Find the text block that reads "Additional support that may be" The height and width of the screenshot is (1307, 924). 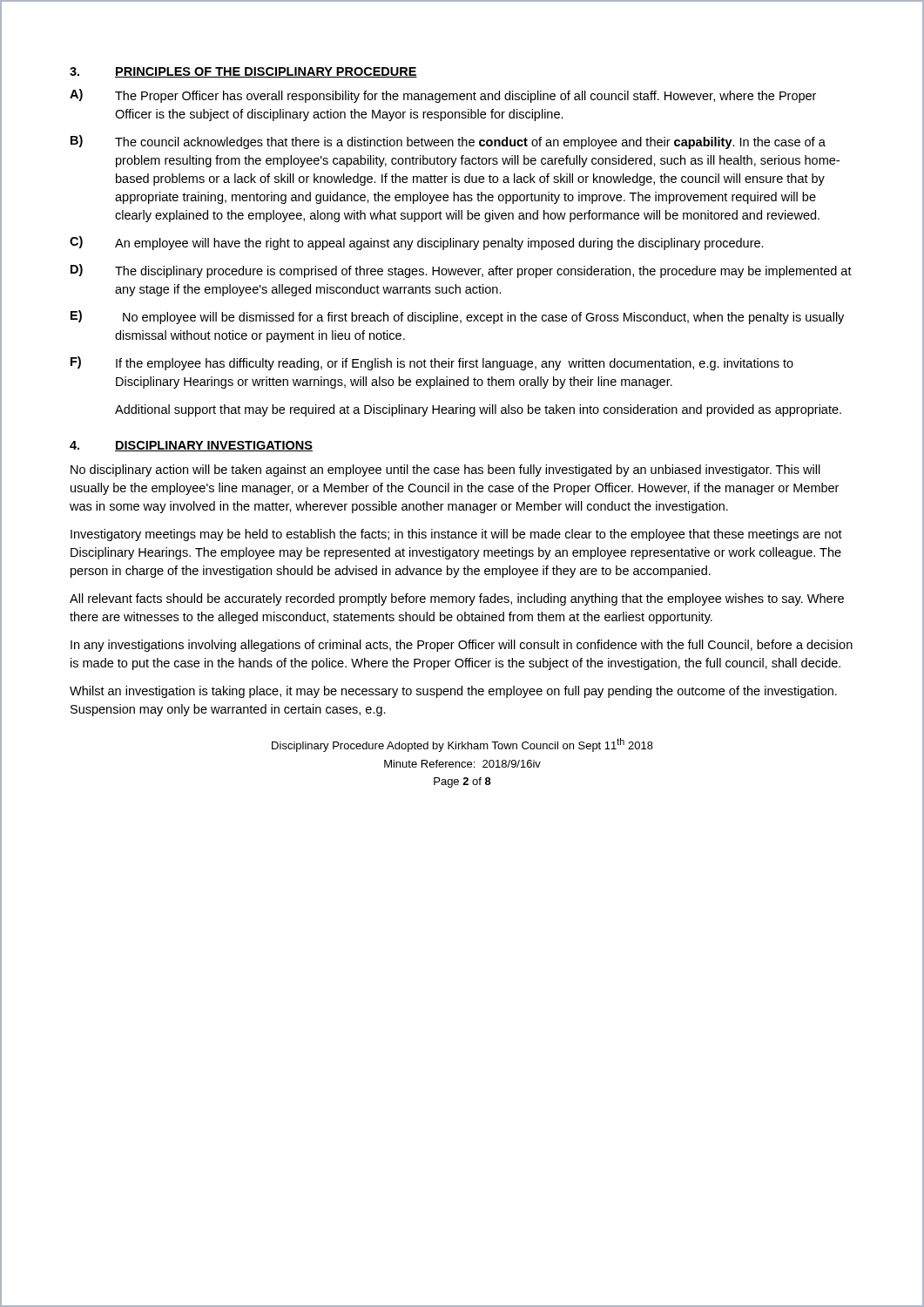479,410
